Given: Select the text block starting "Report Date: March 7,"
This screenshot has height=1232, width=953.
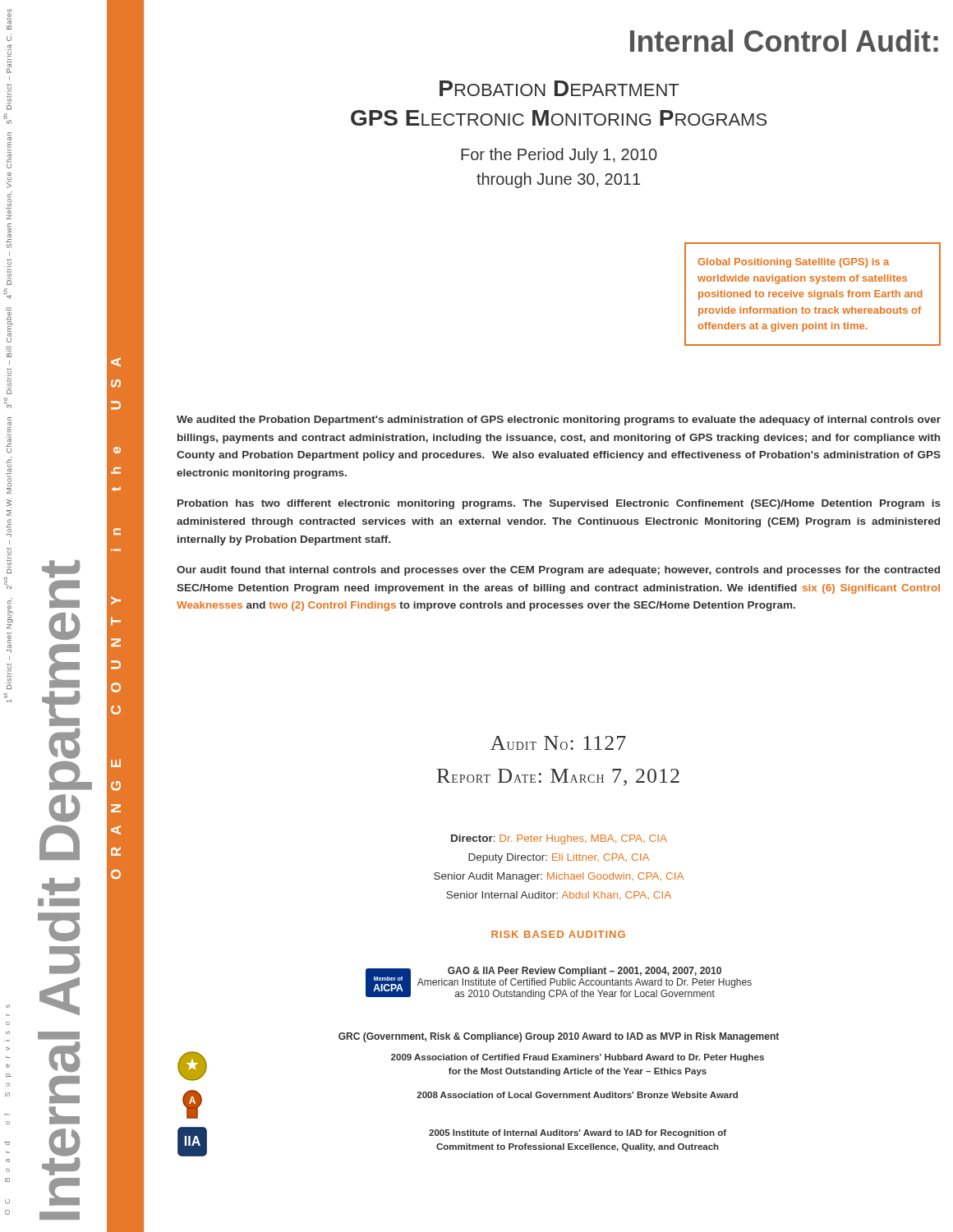Looking at the screenshot, I should (559, 776).
